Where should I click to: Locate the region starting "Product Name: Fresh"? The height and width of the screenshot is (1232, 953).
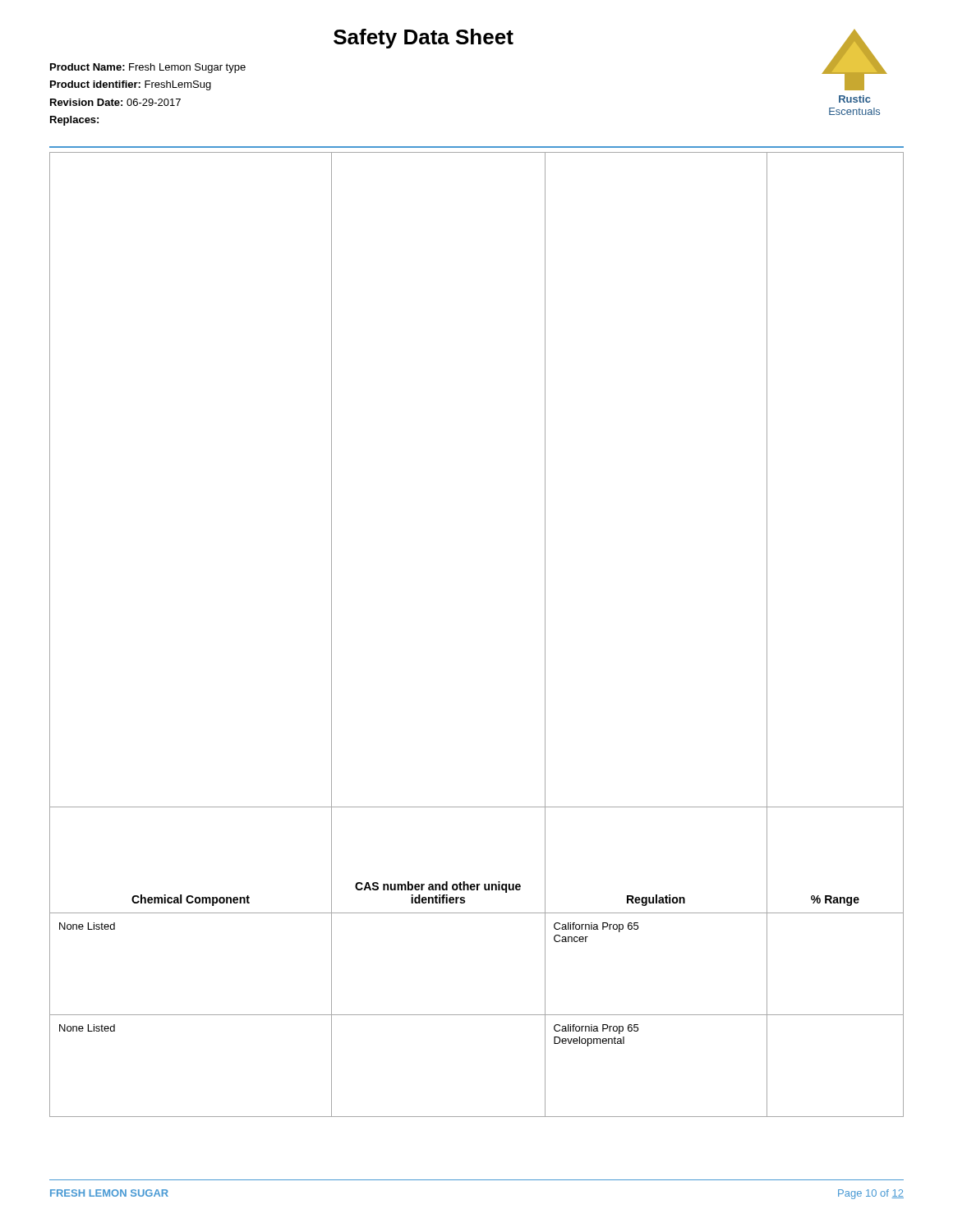point(148,93)
